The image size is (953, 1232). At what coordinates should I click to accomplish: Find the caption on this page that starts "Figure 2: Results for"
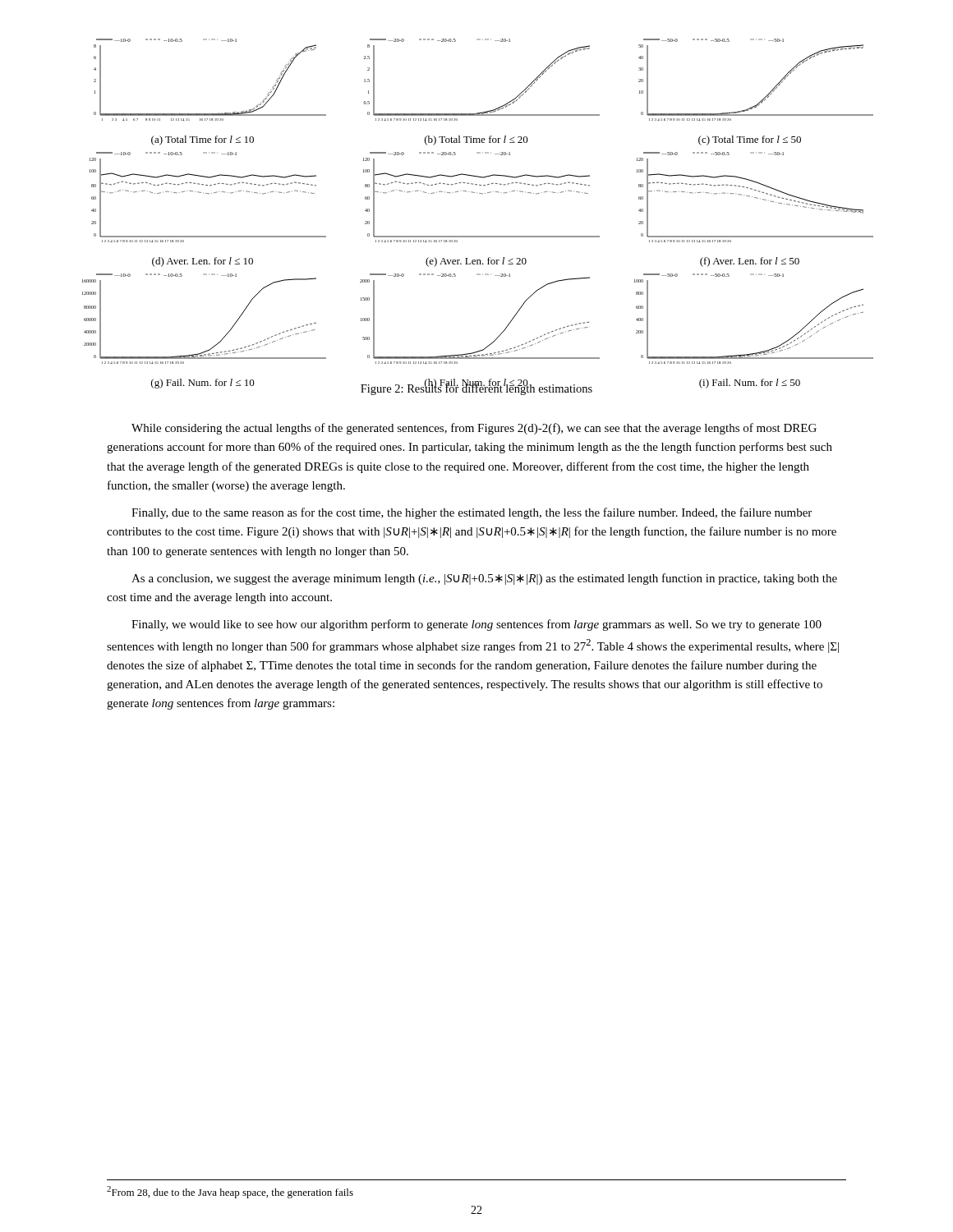point(476,389)
